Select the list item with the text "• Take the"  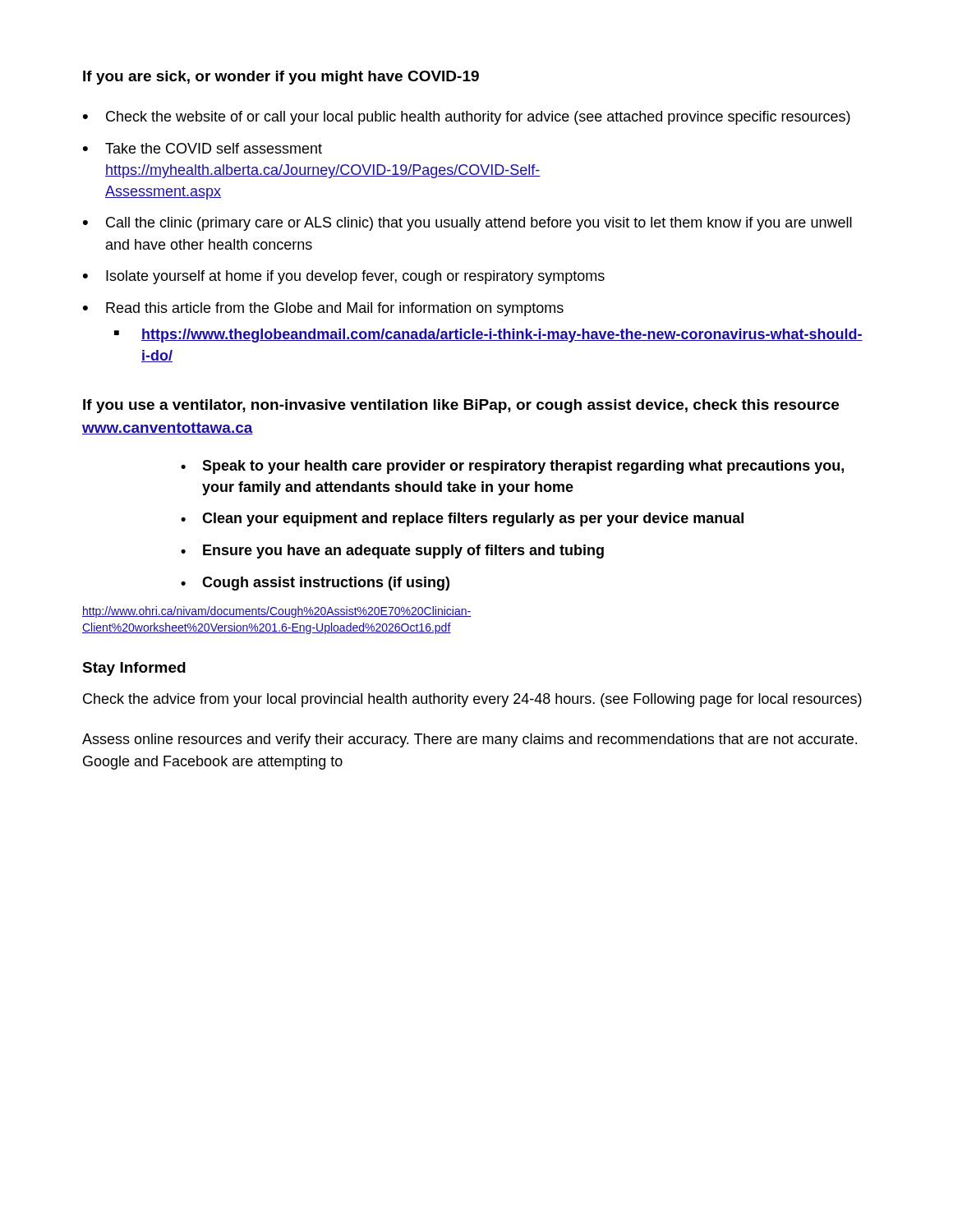point(311,170)
